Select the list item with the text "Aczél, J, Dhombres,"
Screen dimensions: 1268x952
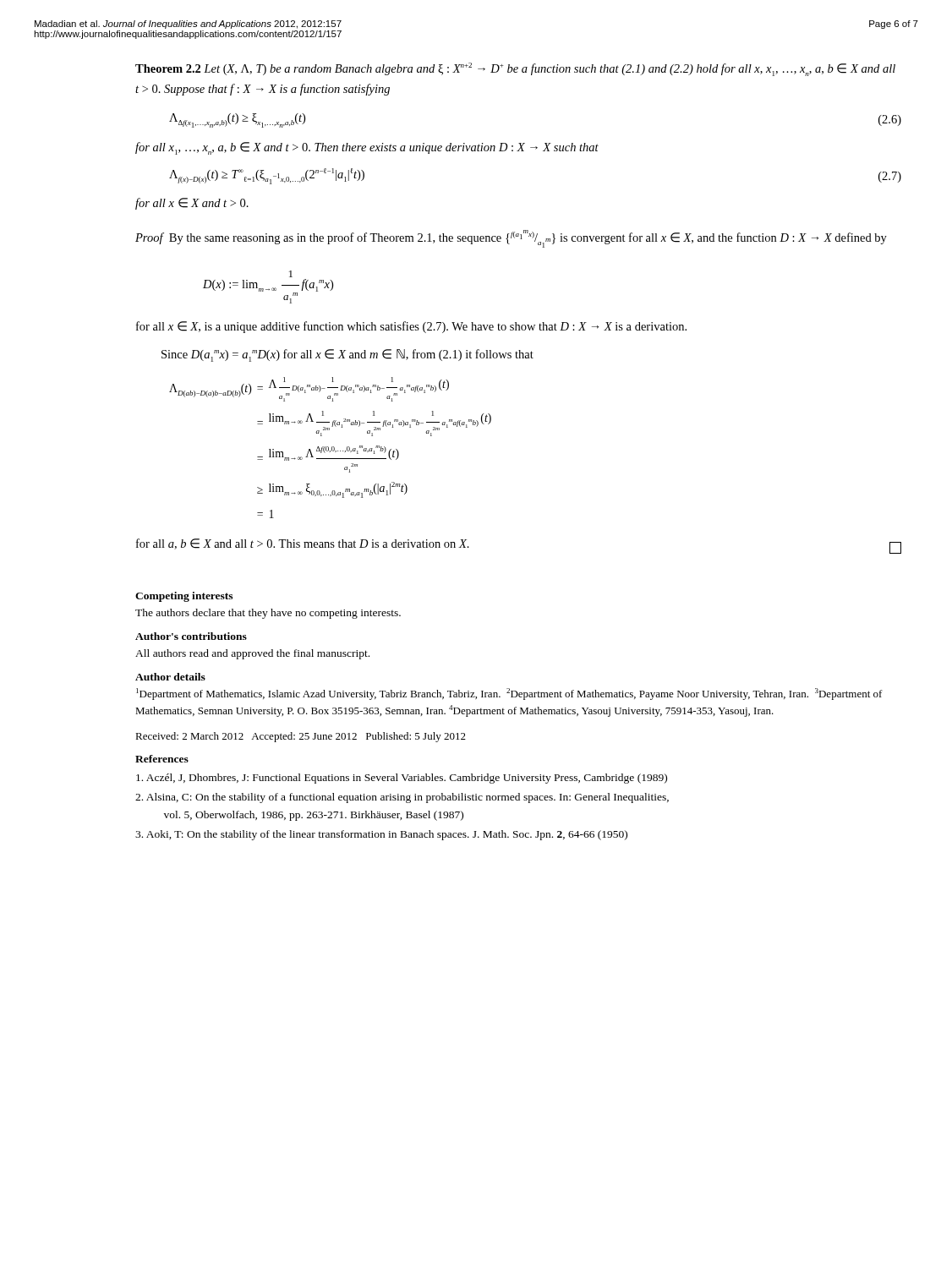tap(401, 777)
